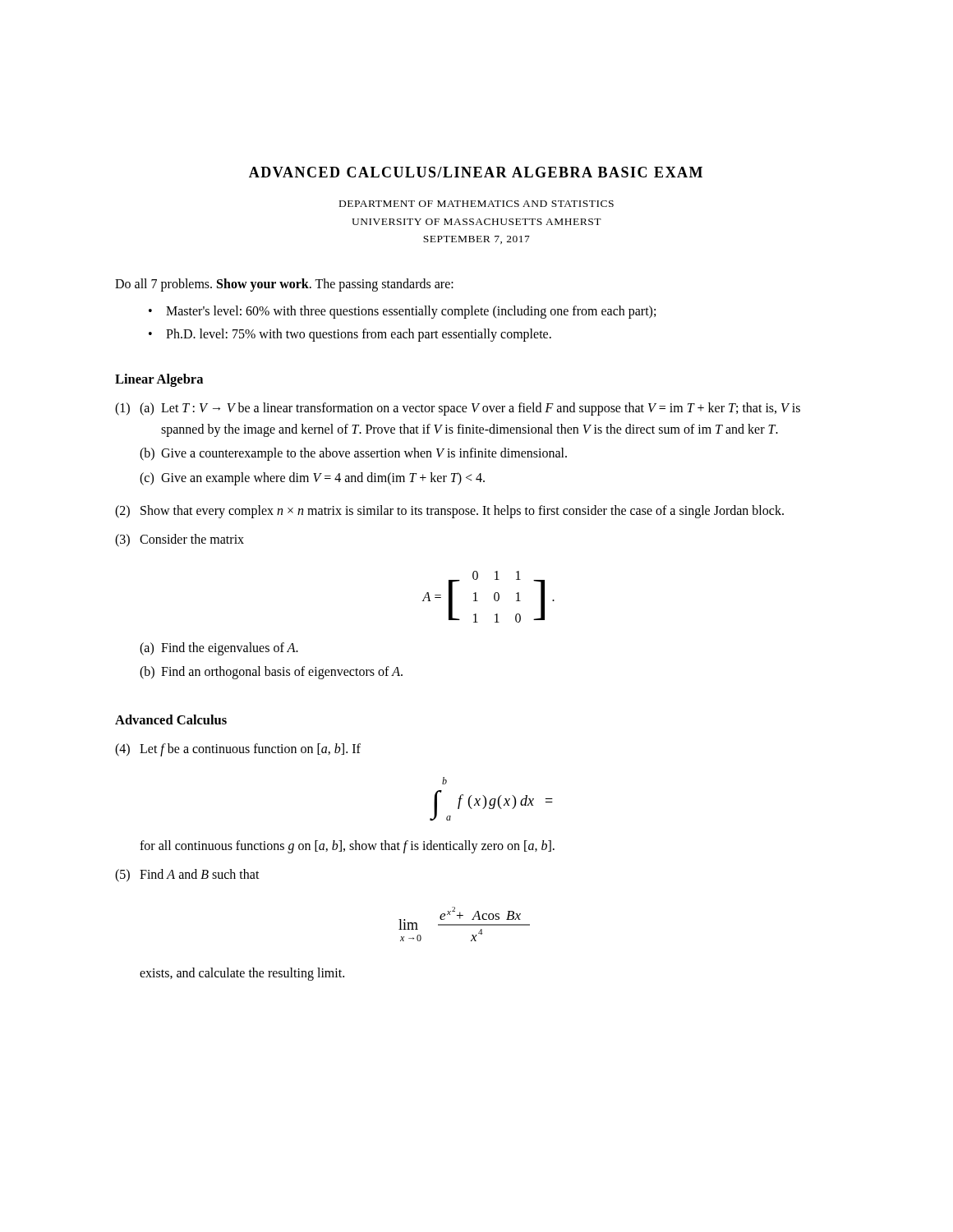Point to "Advanced Calculus"
Screen dimensions: 1232x953
(x=171, y=720)
